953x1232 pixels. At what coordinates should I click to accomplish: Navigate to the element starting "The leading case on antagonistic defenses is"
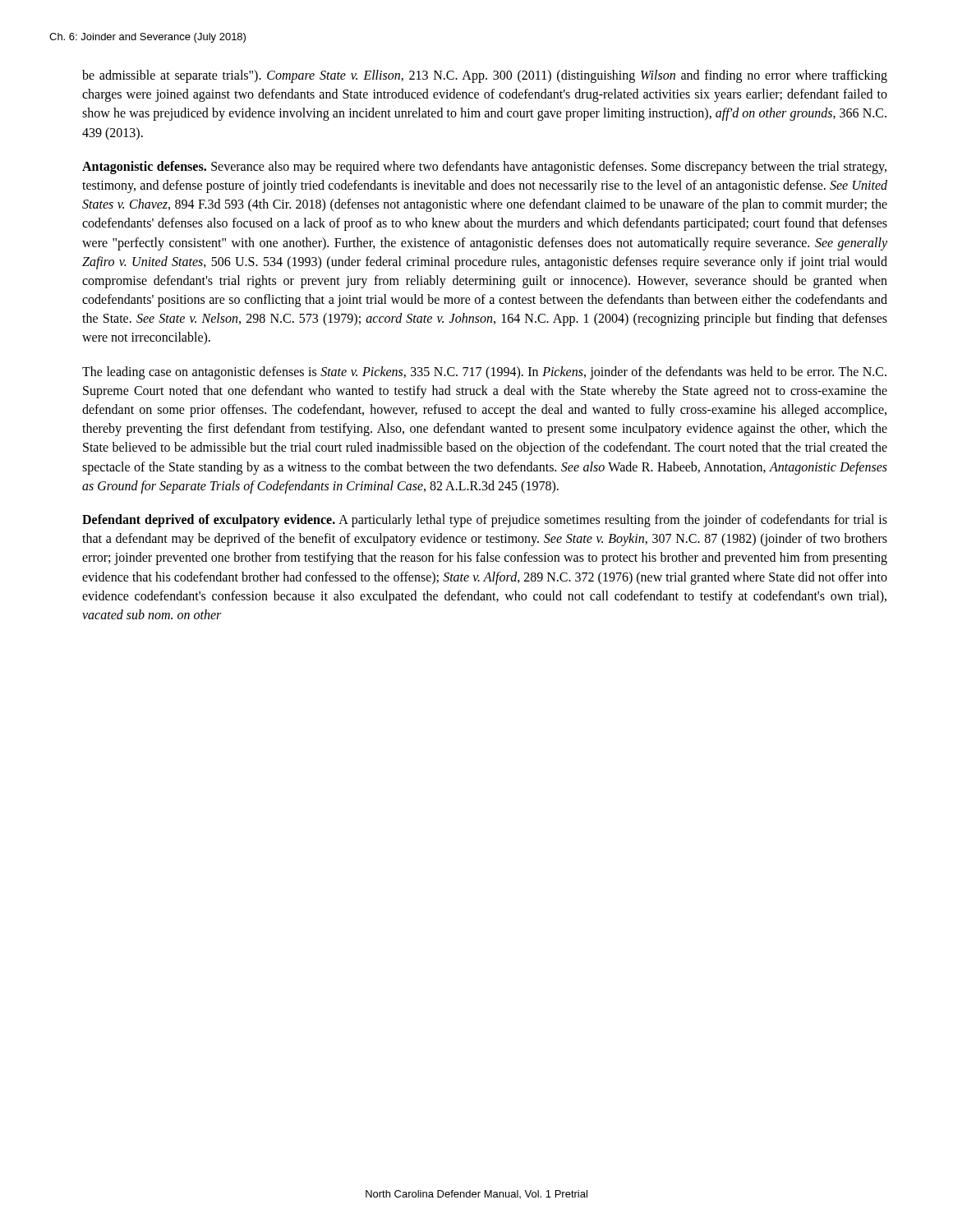pyautogui.click(x=485, y=428)
